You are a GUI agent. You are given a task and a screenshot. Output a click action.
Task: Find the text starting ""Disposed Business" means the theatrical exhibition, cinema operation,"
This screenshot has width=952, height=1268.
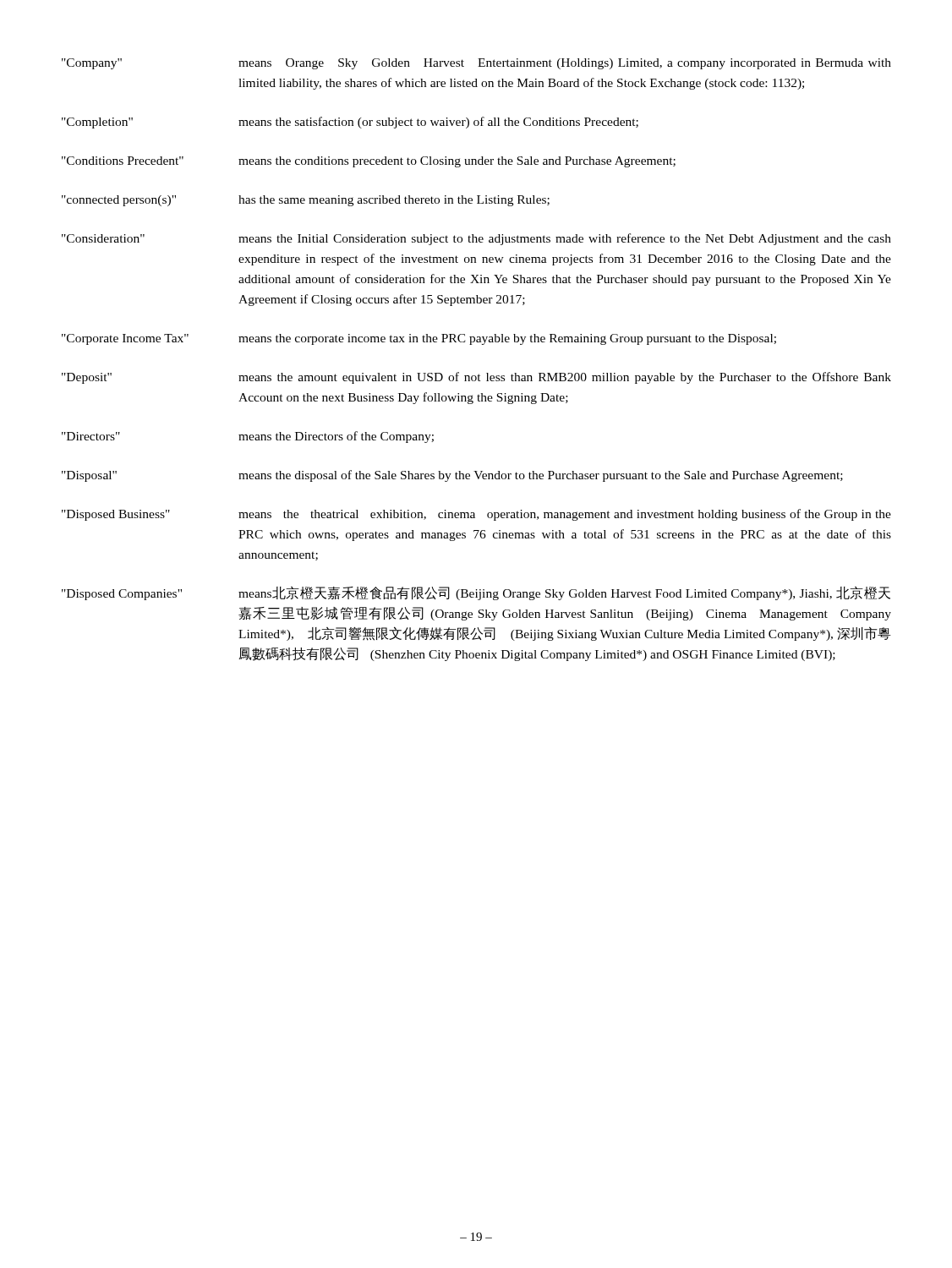[476, 534]
